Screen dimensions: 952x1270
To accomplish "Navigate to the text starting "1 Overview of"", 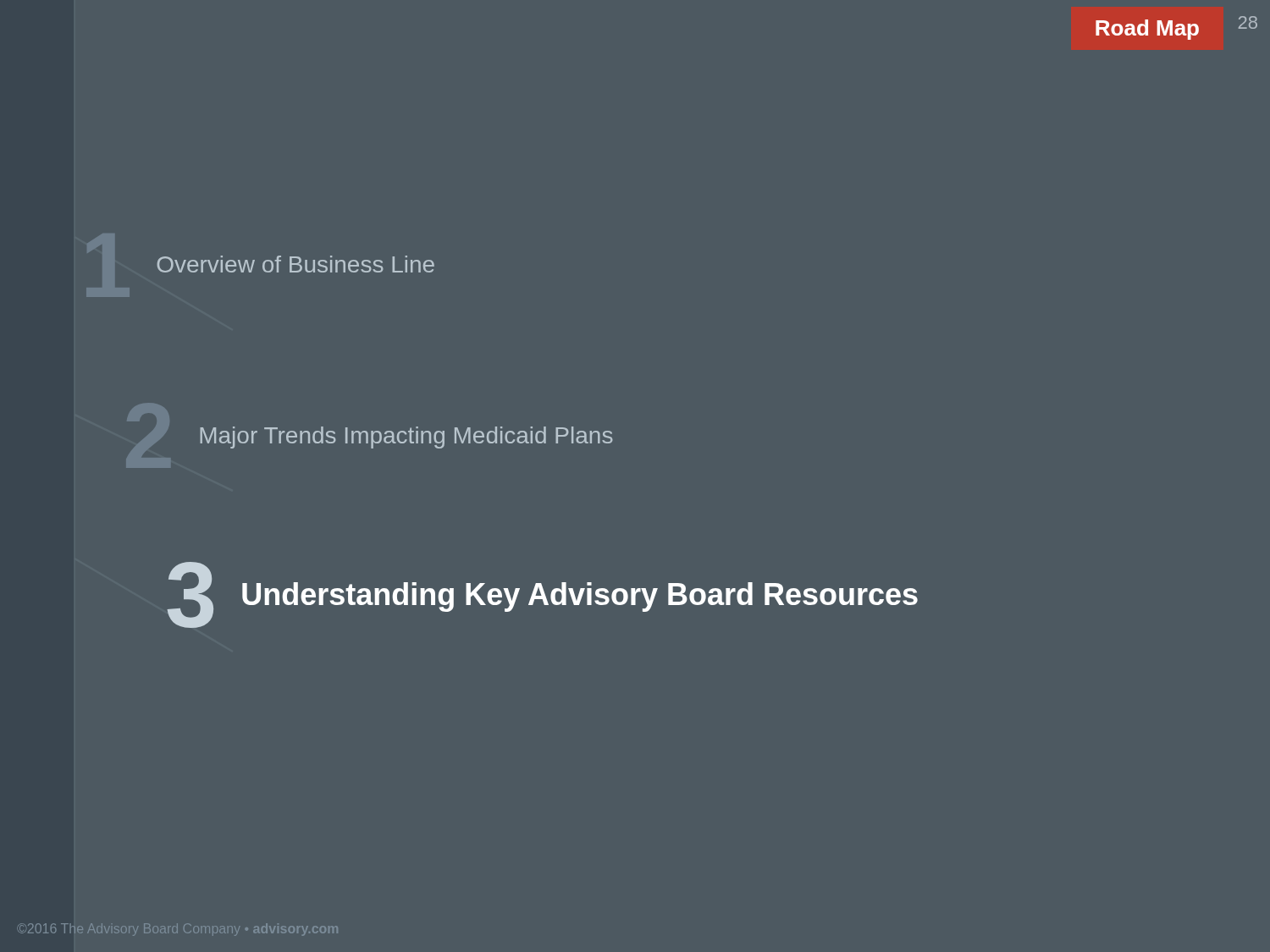I will (x=258, y=265).
